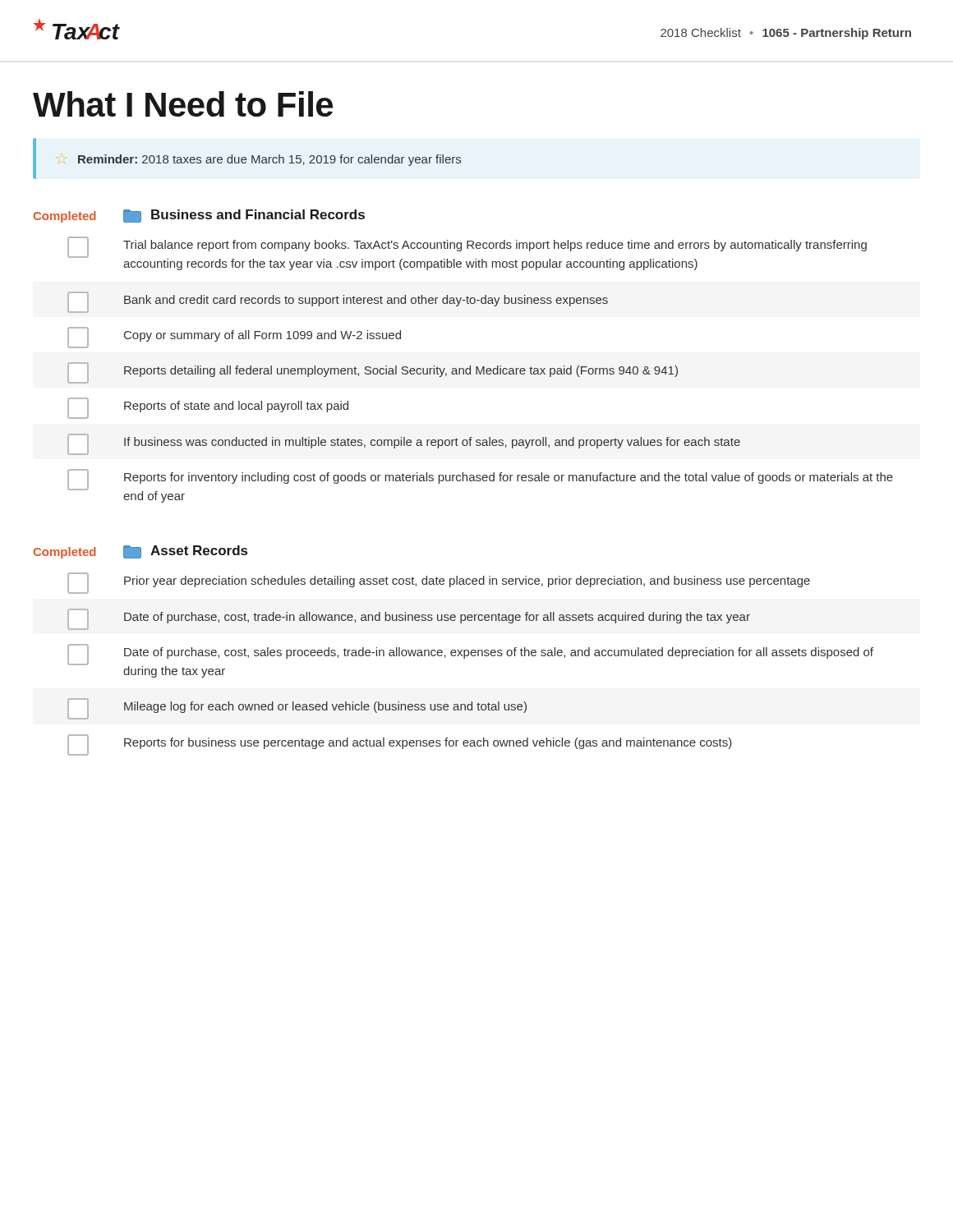Click on the section header that reads "Completed Asset Records"

141,551
